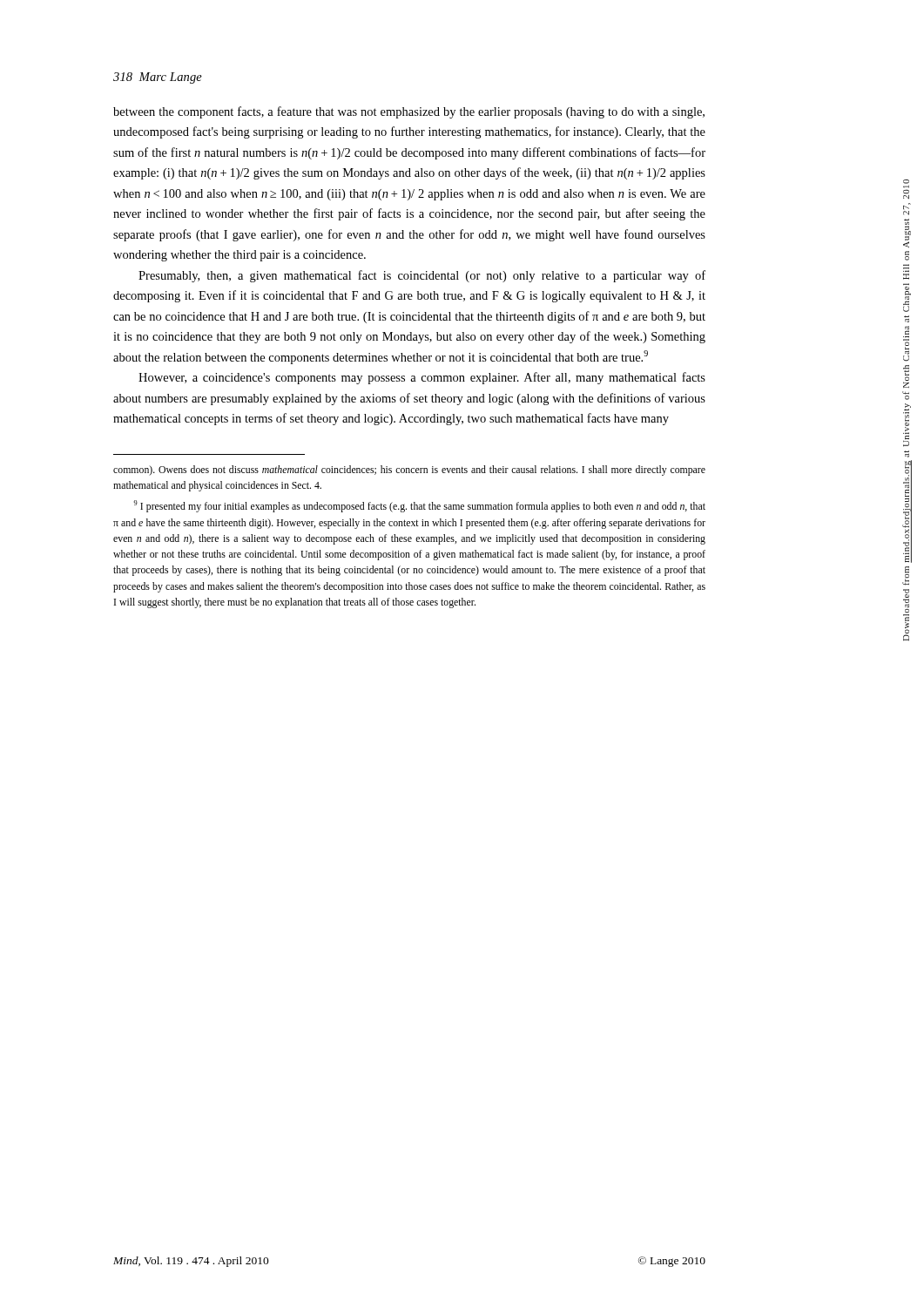This screenshot has height=1307, width=924.
Task: Where is the passage that starts "Presumably, then, a given mathematical fact is"?
Action: (409, 317)
